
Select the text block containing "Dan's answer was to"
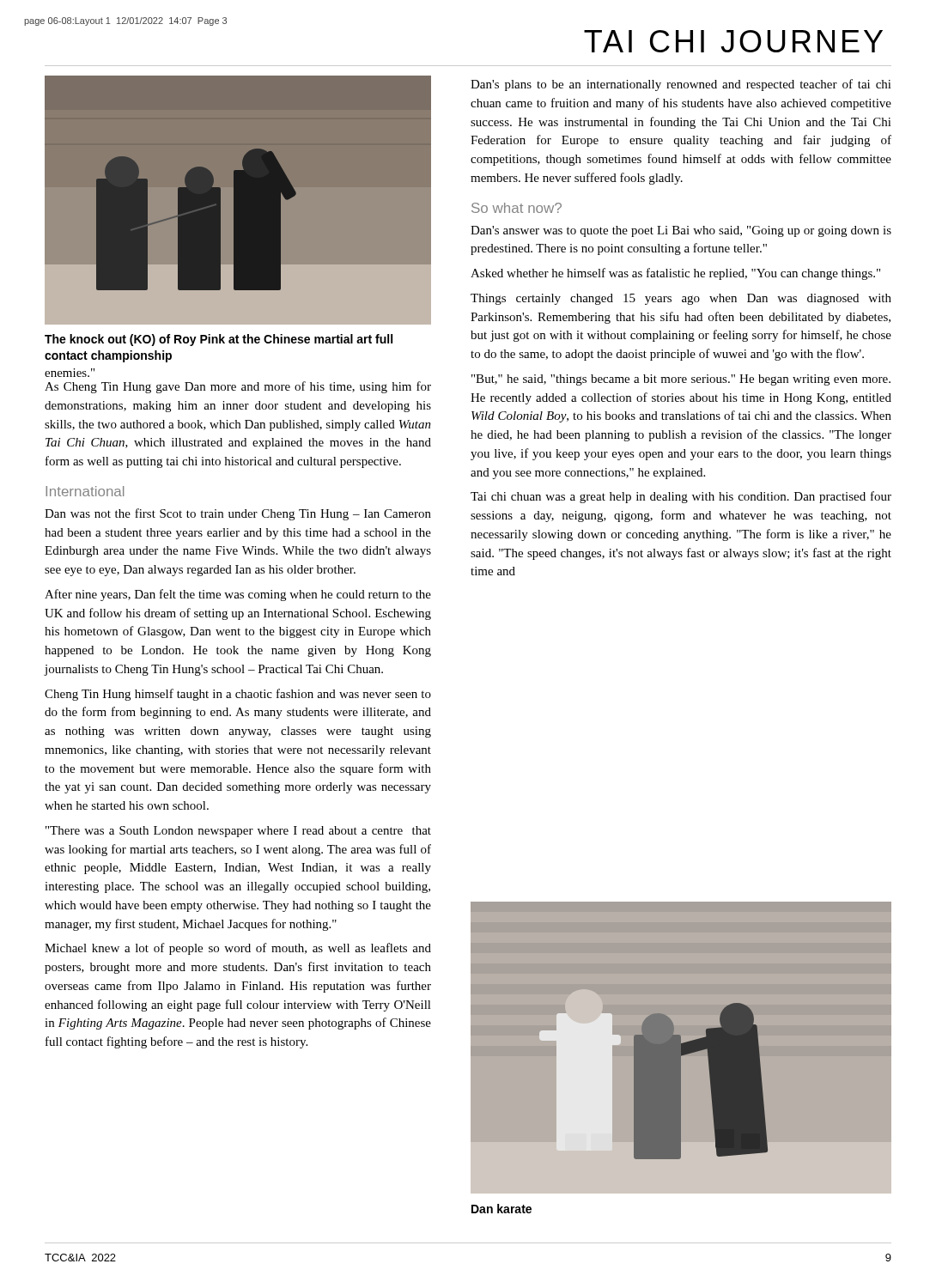(x=681, y=239)
